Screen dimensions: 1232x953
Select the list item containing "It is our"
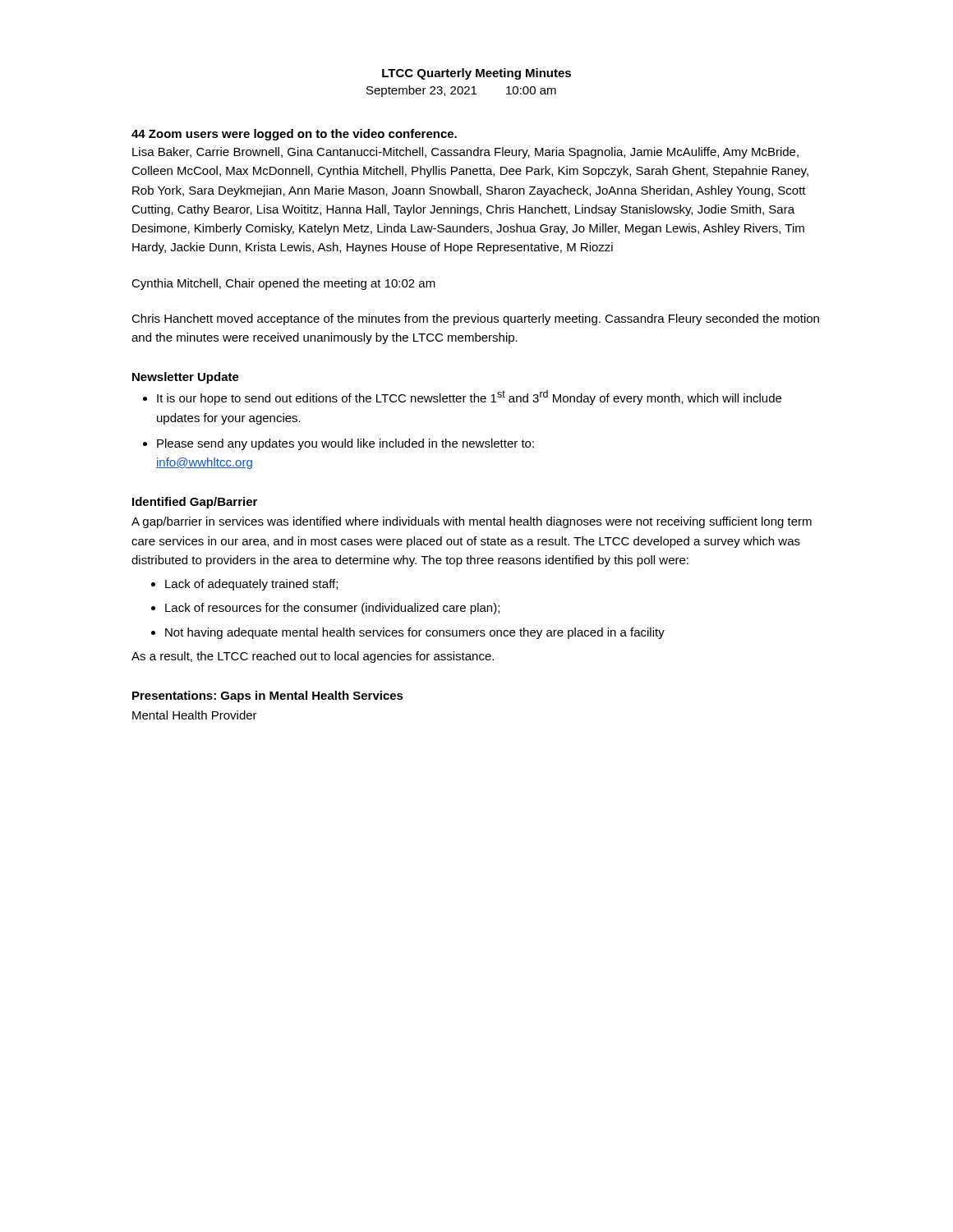point(469,406)
